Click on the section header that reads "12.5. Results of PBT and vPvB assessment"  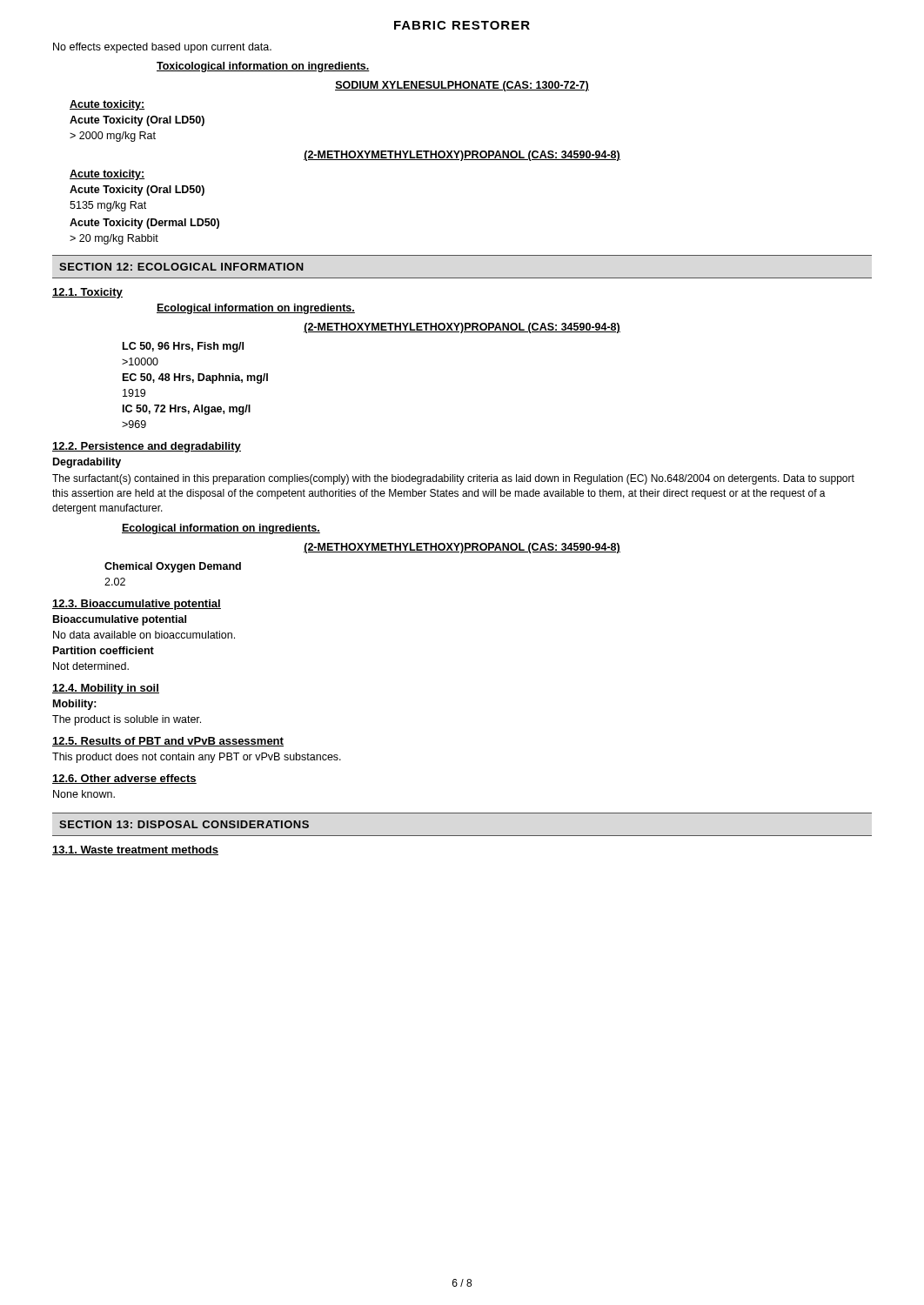(168, 741)
